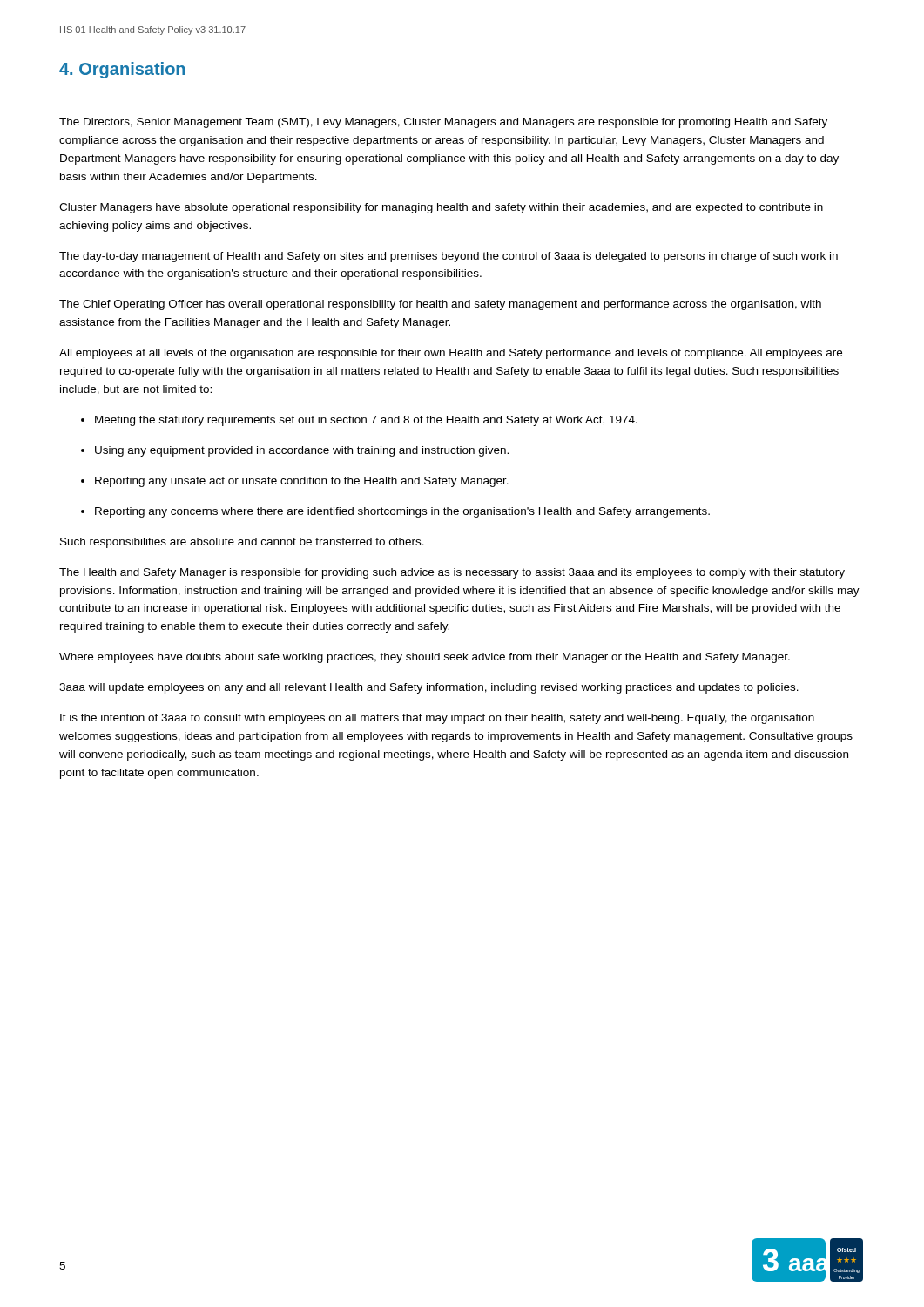Find the block on this page that starts "Meeting the statutory requirements set out in"
Image resolution: width=924 pixels, height=1307 pixels.
pos(479,420)
